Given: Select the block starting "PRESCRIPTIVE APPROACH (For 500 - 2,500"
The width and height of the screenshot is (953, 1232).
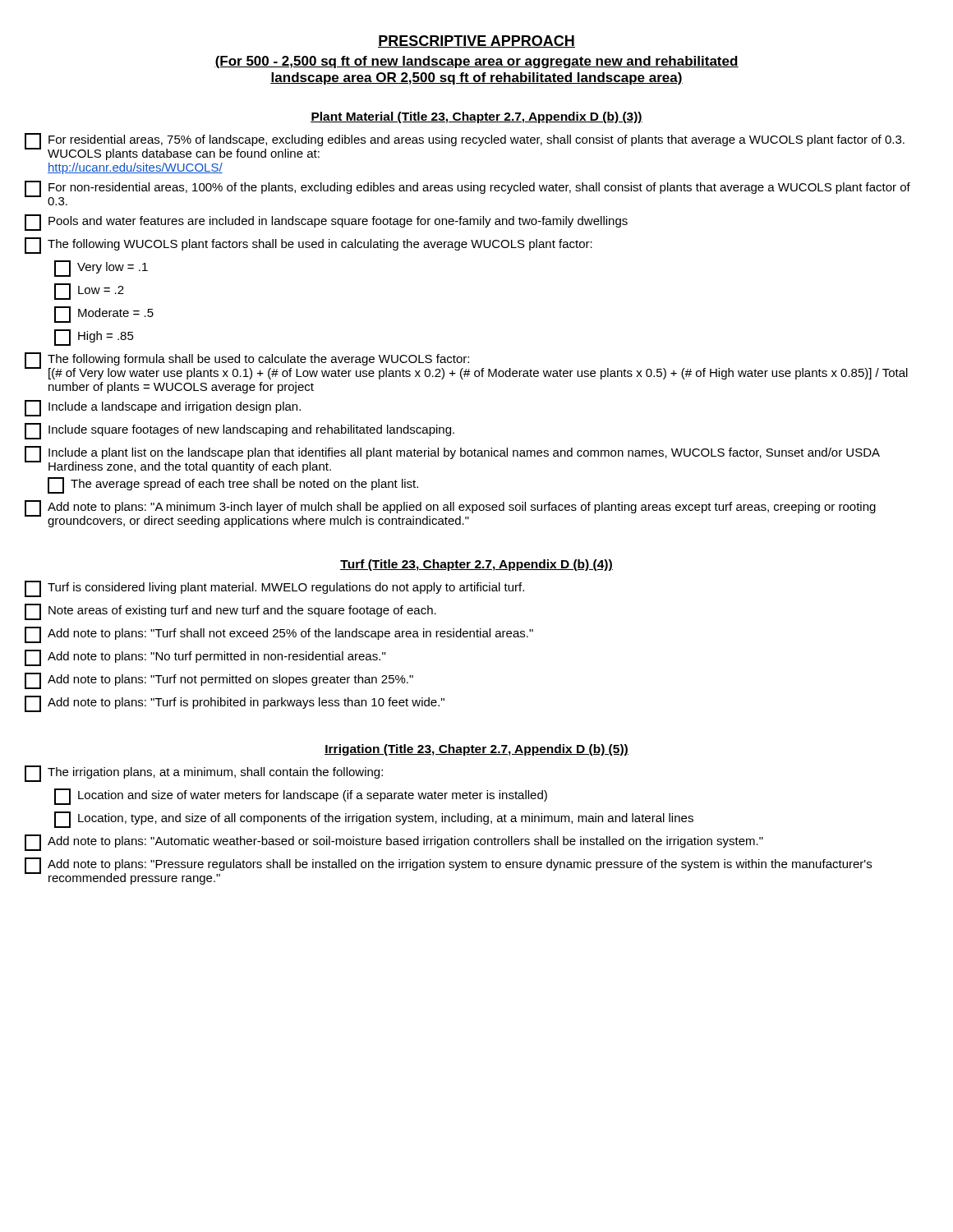Looking at the screenshot, I should point(476,60).
